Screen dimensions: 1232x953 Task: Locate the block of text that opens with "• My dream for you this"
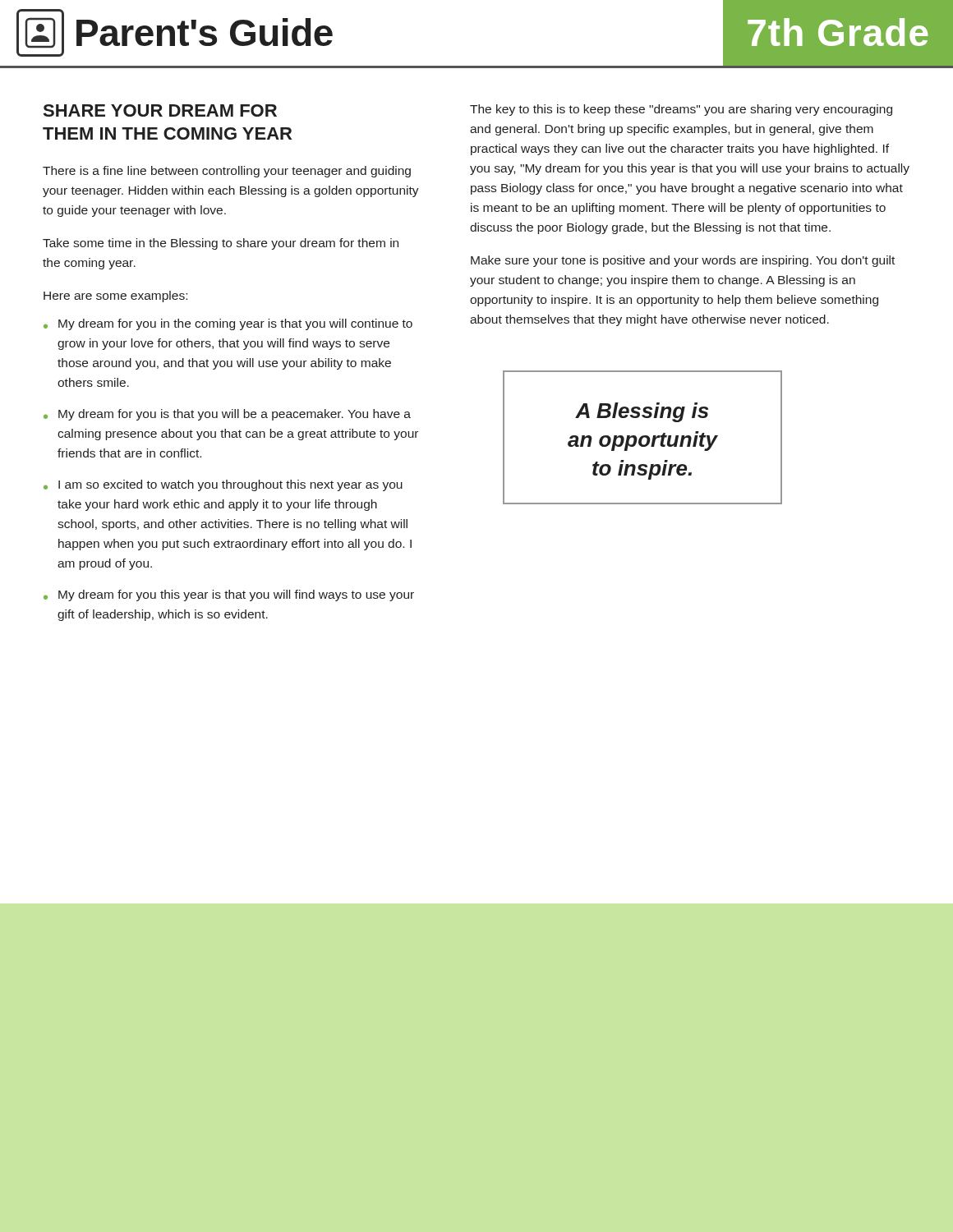click(x=231, y=605)
